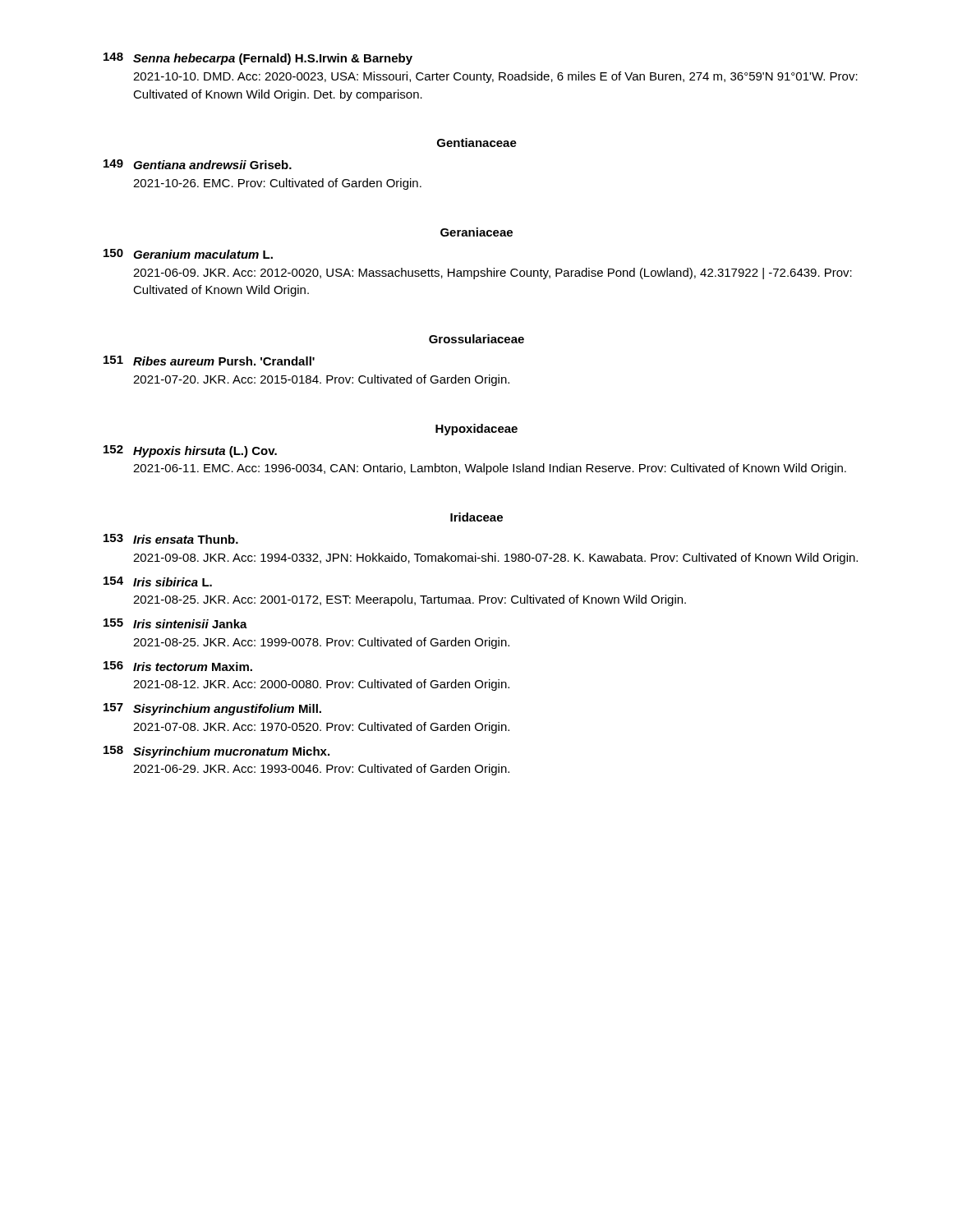
Task: Click the passage that begins "152 Hypoxis hirsuta (L.) Cov. 2021-06-11. EMC. Acc:"
Action: point(476,459)
